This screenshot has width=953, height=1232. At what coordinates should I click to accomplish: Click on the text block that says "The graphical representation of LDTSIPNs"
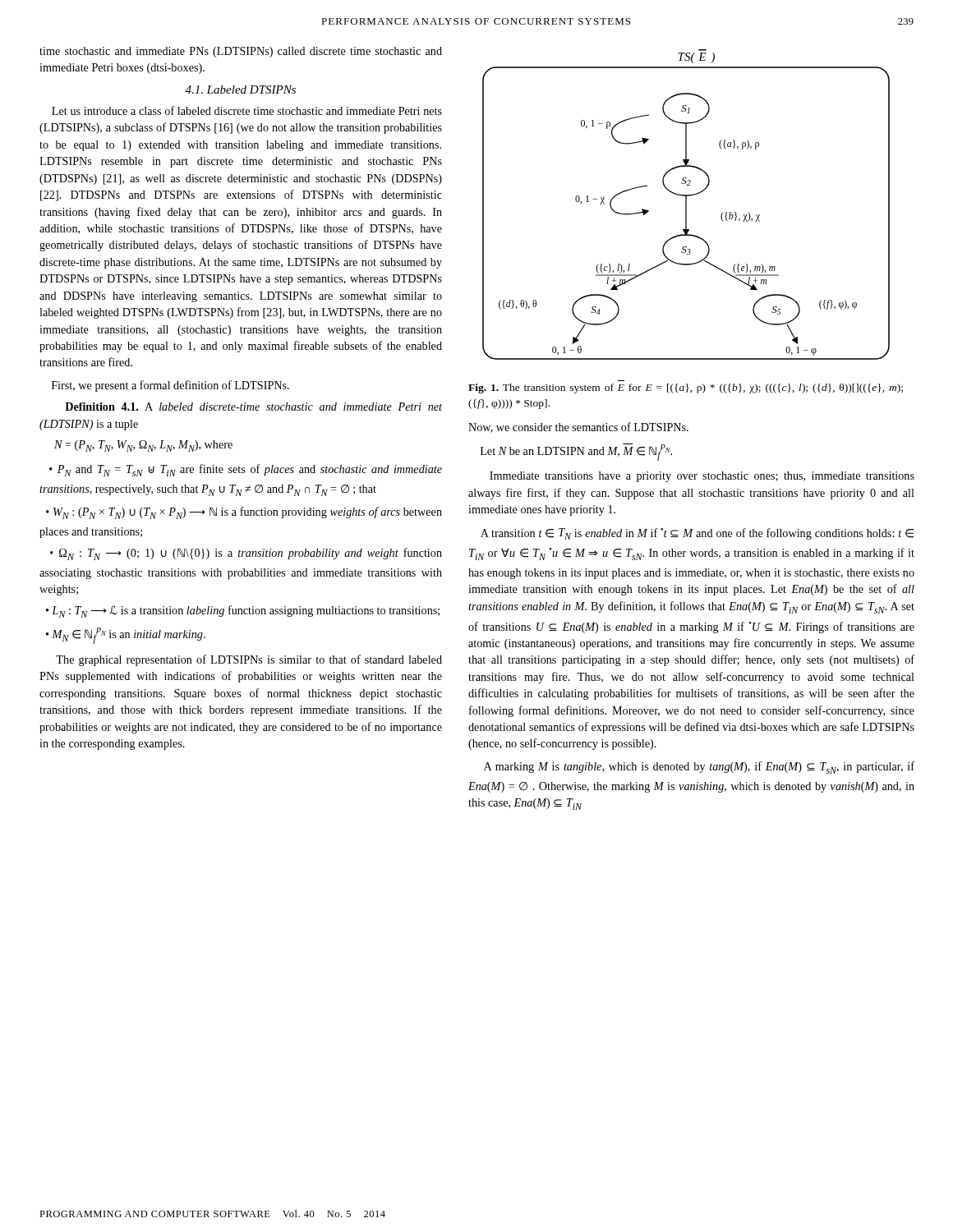(241, 702)
